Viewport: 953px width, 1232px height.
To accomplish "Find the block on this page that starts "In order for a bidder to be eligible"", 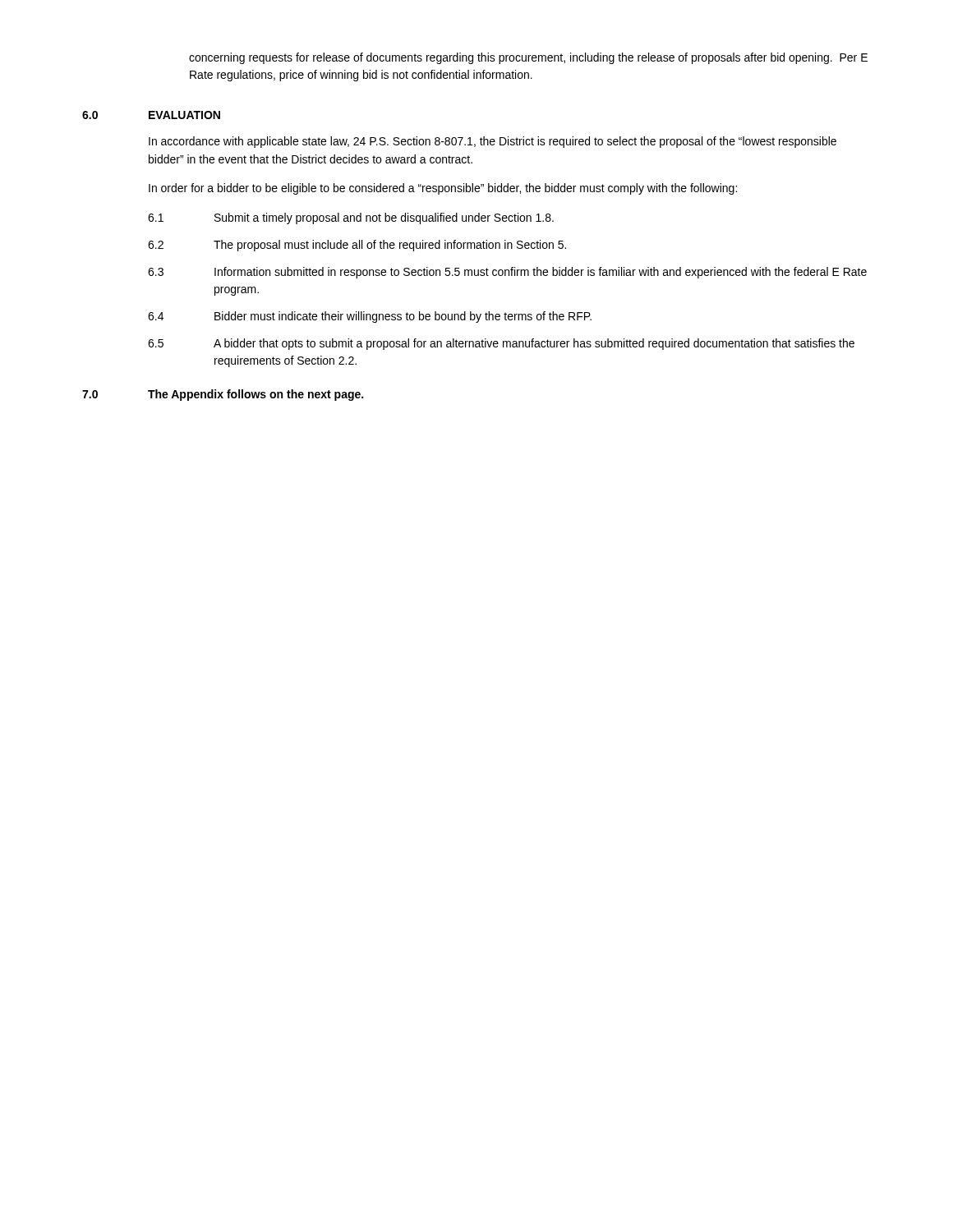I will 443,188.
